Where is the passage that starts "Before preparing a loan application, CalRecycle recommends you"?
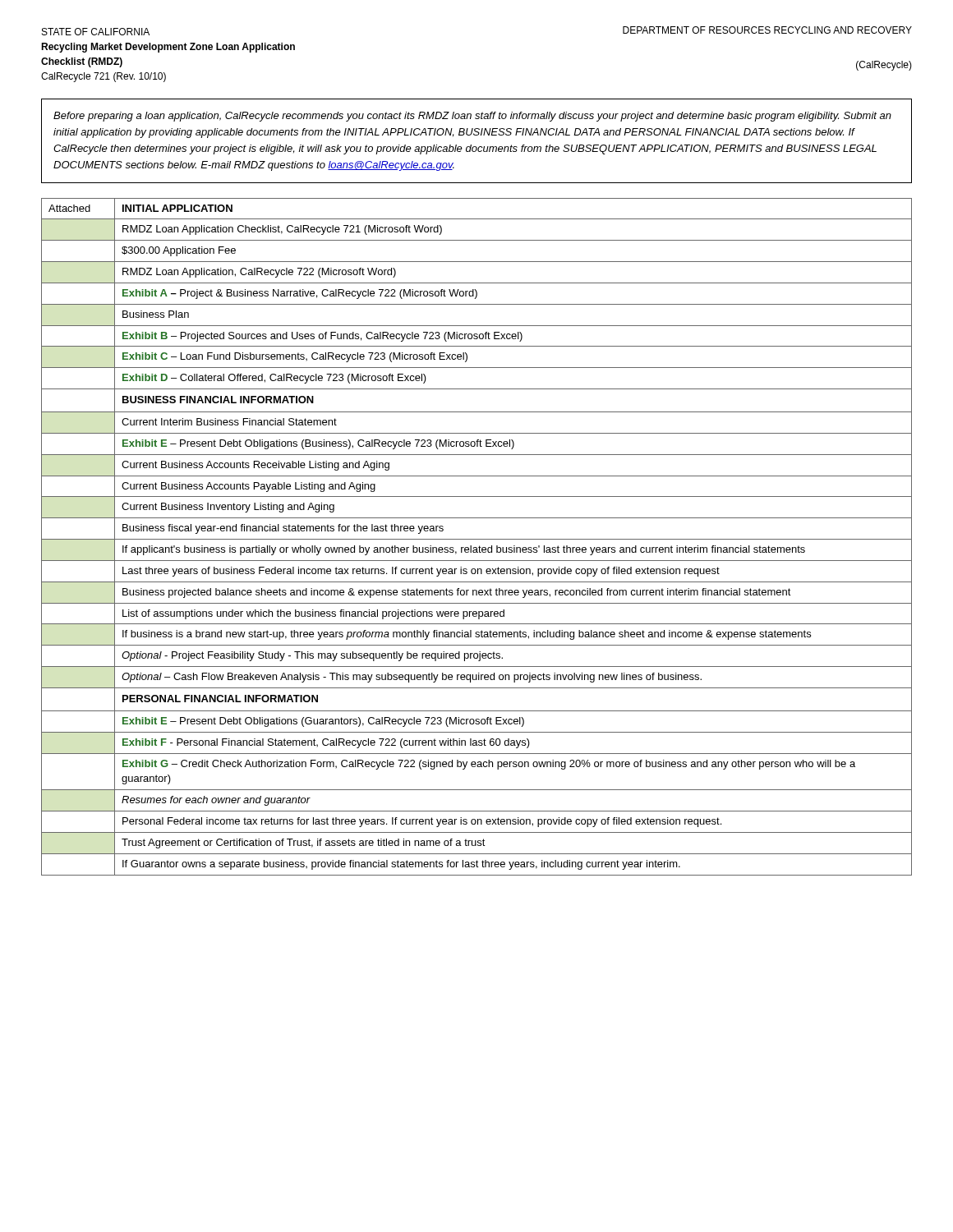 click(x=476, y=141)
